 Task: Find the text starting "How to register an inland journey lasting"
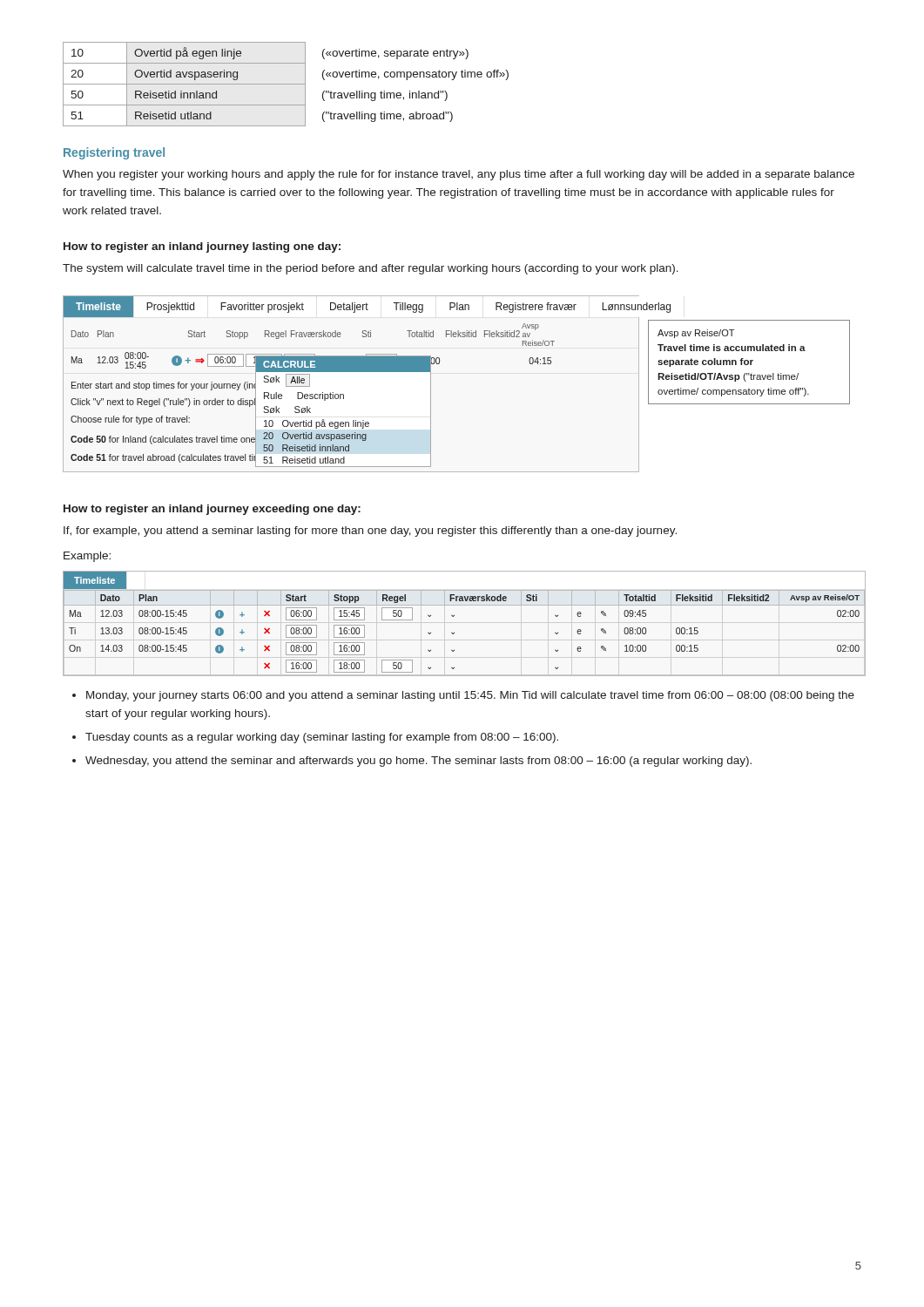click(202, 246)
